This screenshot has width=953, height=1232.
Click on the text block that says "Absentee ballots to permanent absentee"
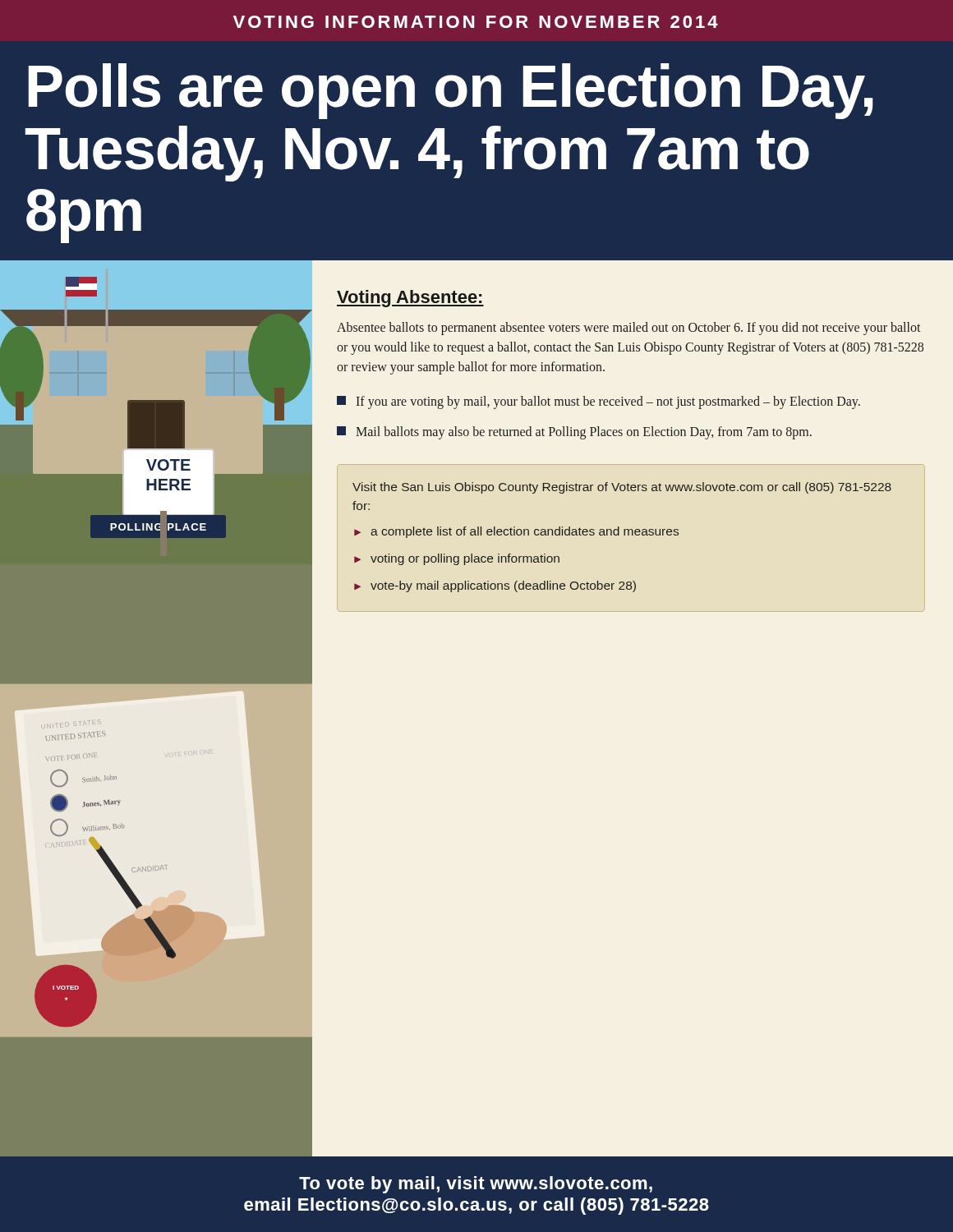[x=631, y=347]
